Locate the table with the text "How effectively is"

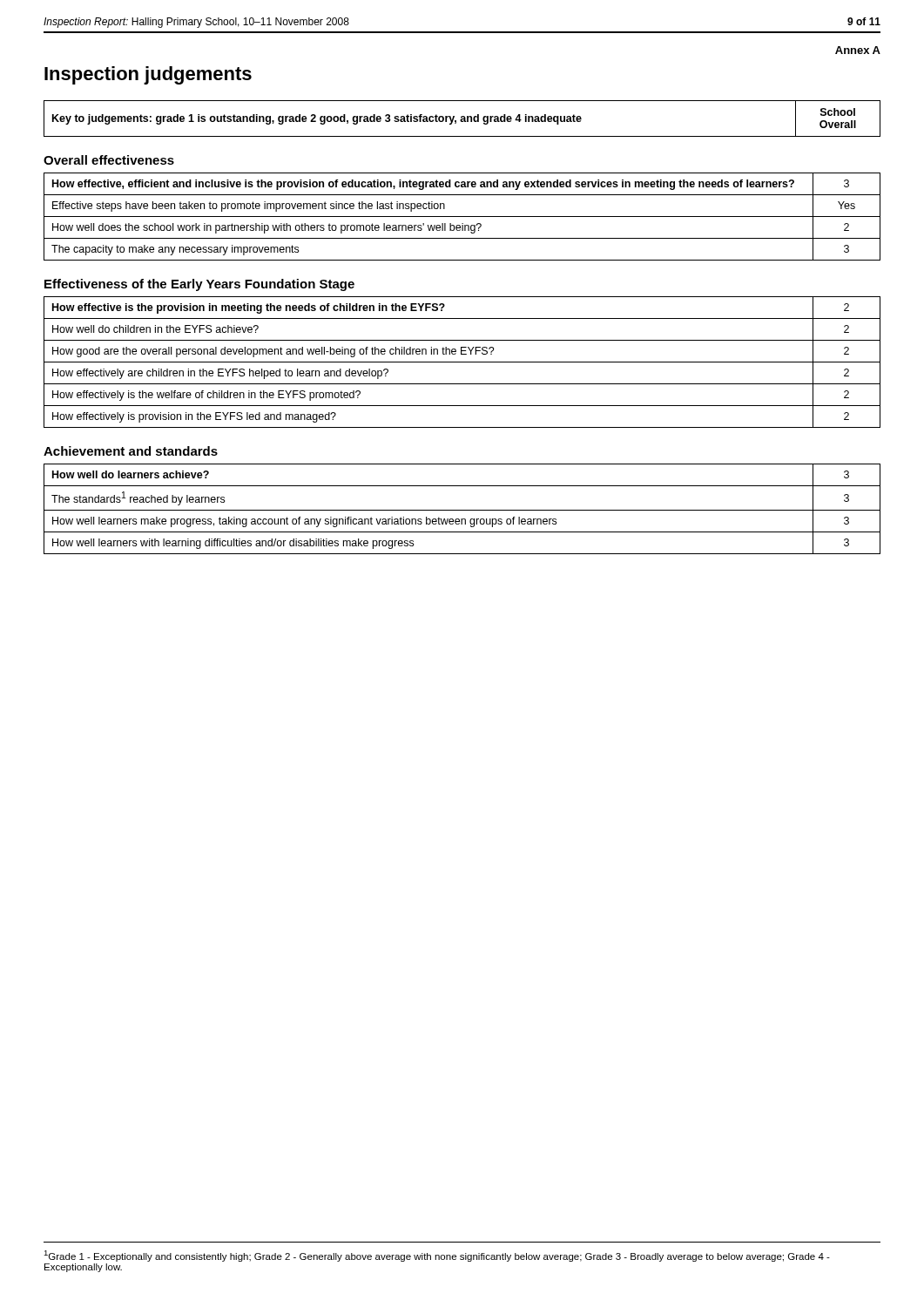tap(462, 362)
